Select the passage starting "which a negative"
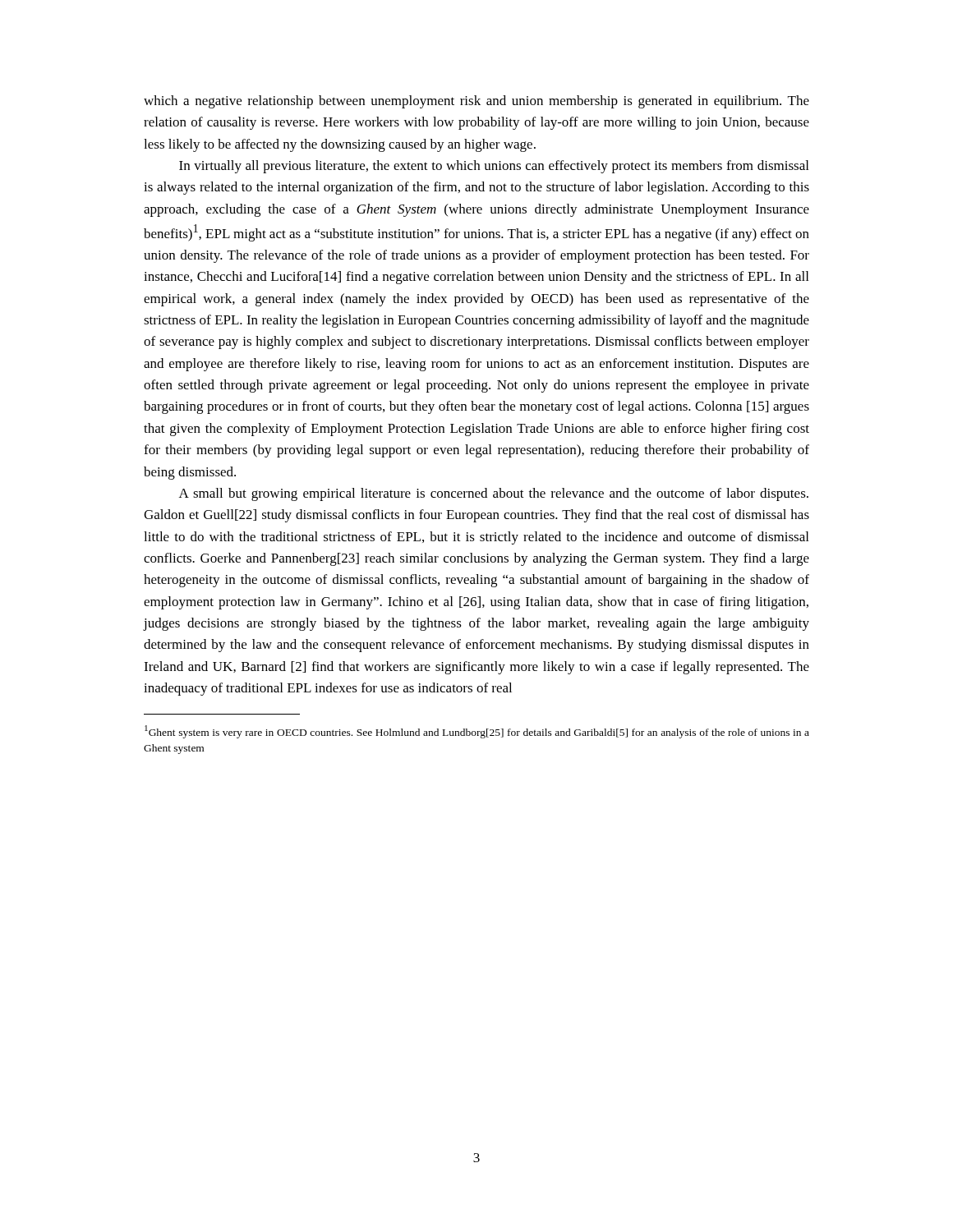The image size is (953, 1232). point(476,123)
